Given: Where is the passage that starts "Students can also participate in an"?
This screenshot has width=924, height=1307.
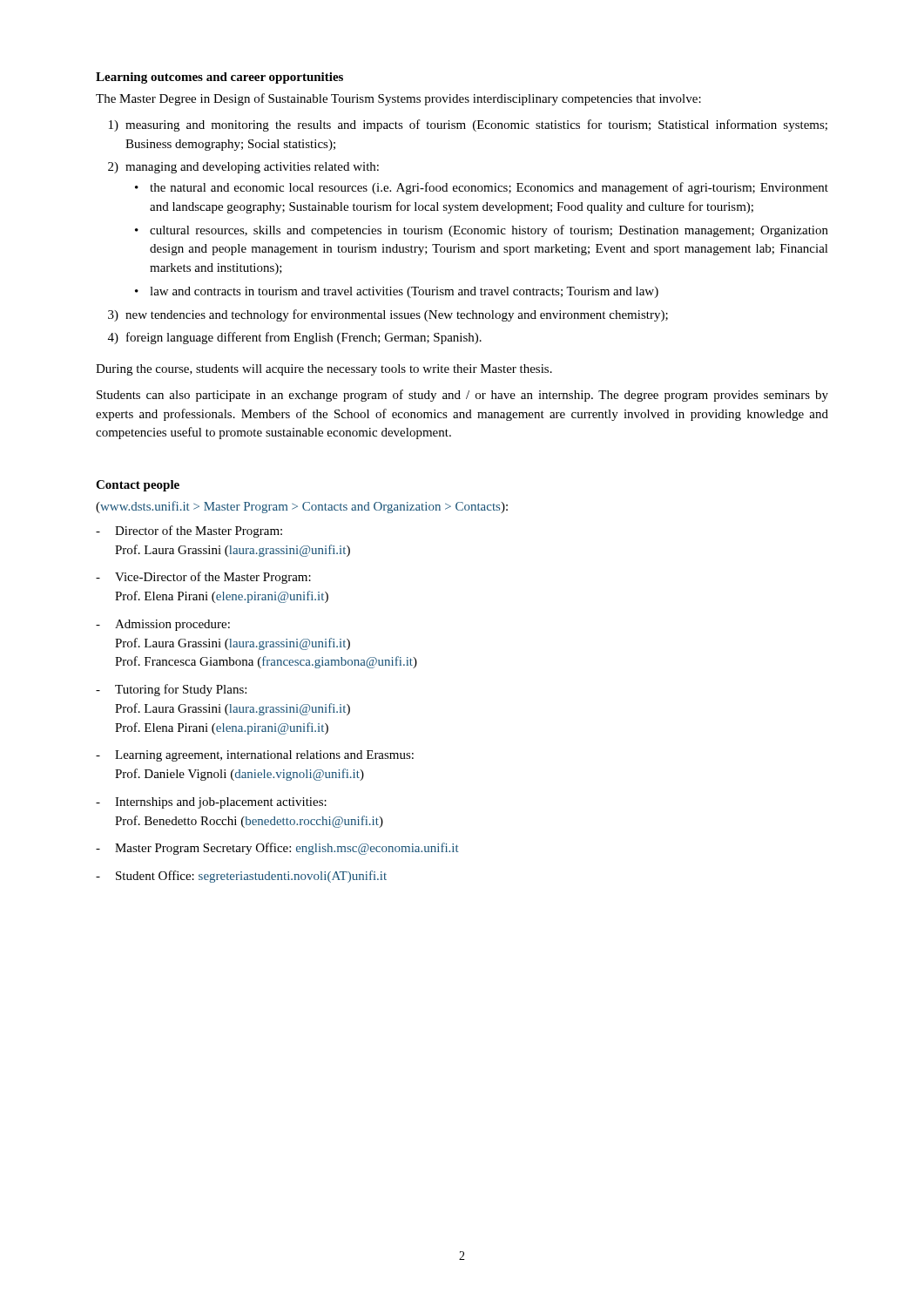Looking at the screenshot, I should pos(462,413).
